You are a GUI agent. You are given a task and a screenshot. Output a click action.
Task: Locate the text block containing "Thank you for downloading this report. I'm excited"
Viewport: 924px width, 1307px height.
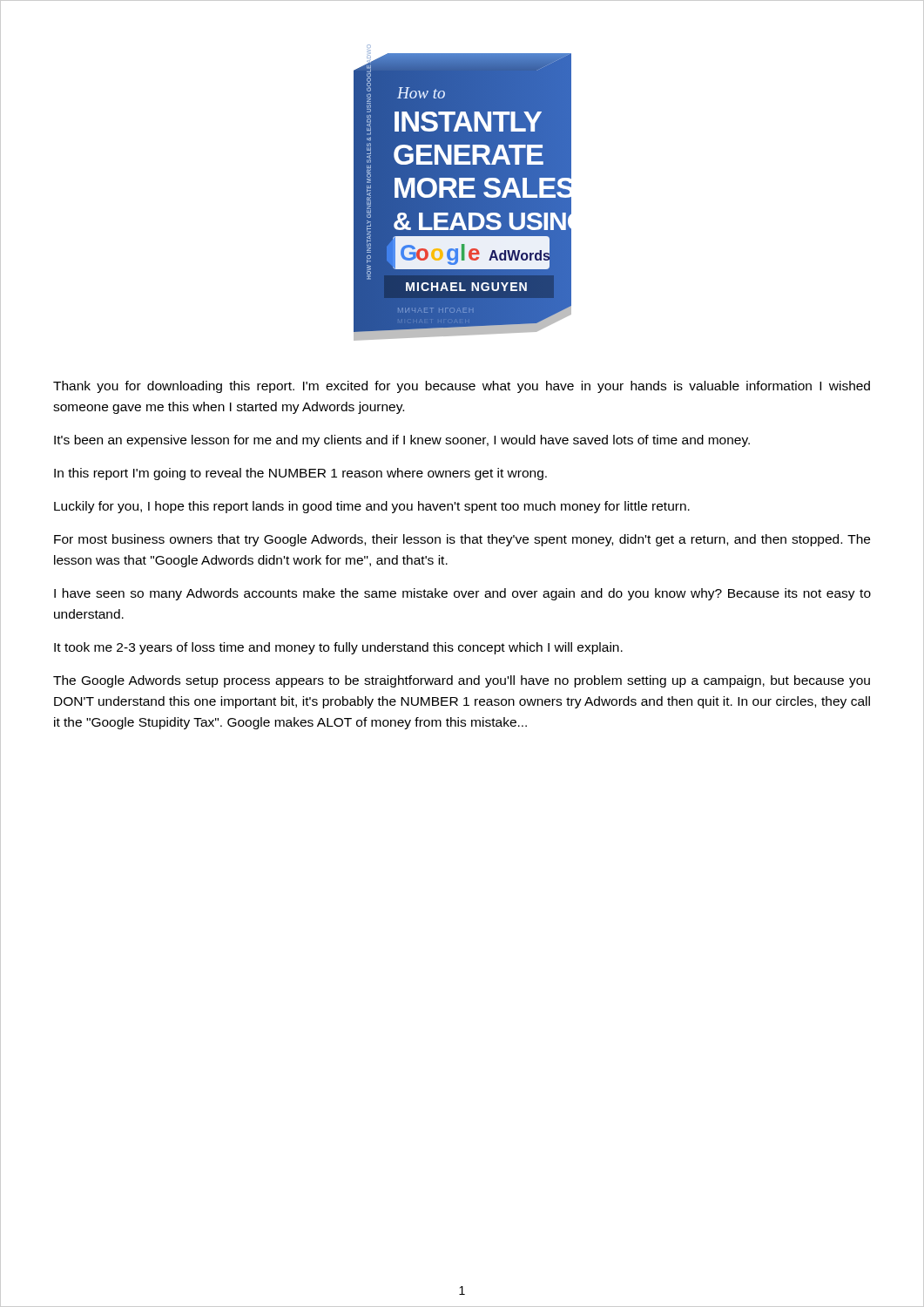click(x=462, y=396)
